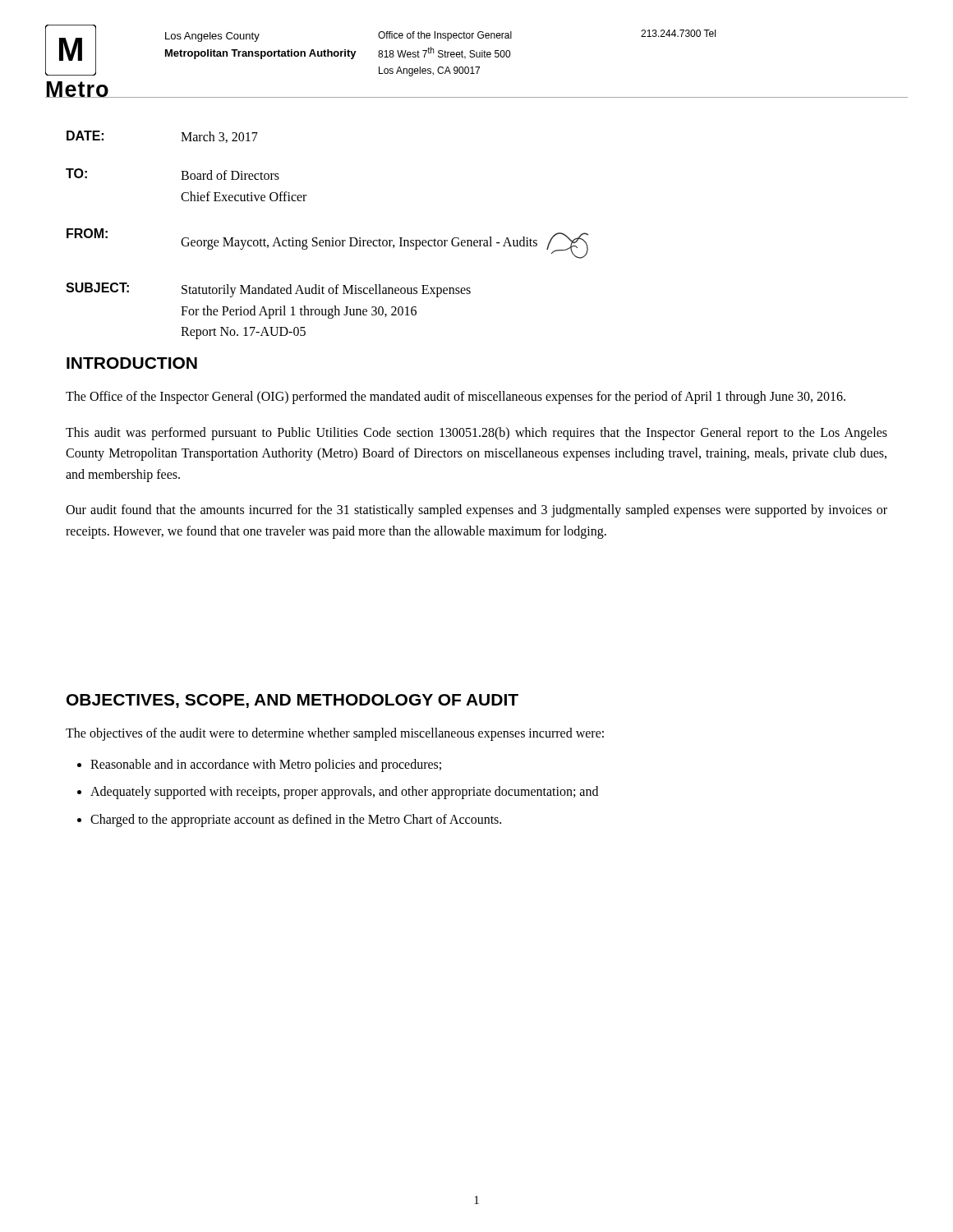Where is the passage that starts "Reasonable and in accordance"?
Viewport: 953px width, 1232px height.
[266, 764]
